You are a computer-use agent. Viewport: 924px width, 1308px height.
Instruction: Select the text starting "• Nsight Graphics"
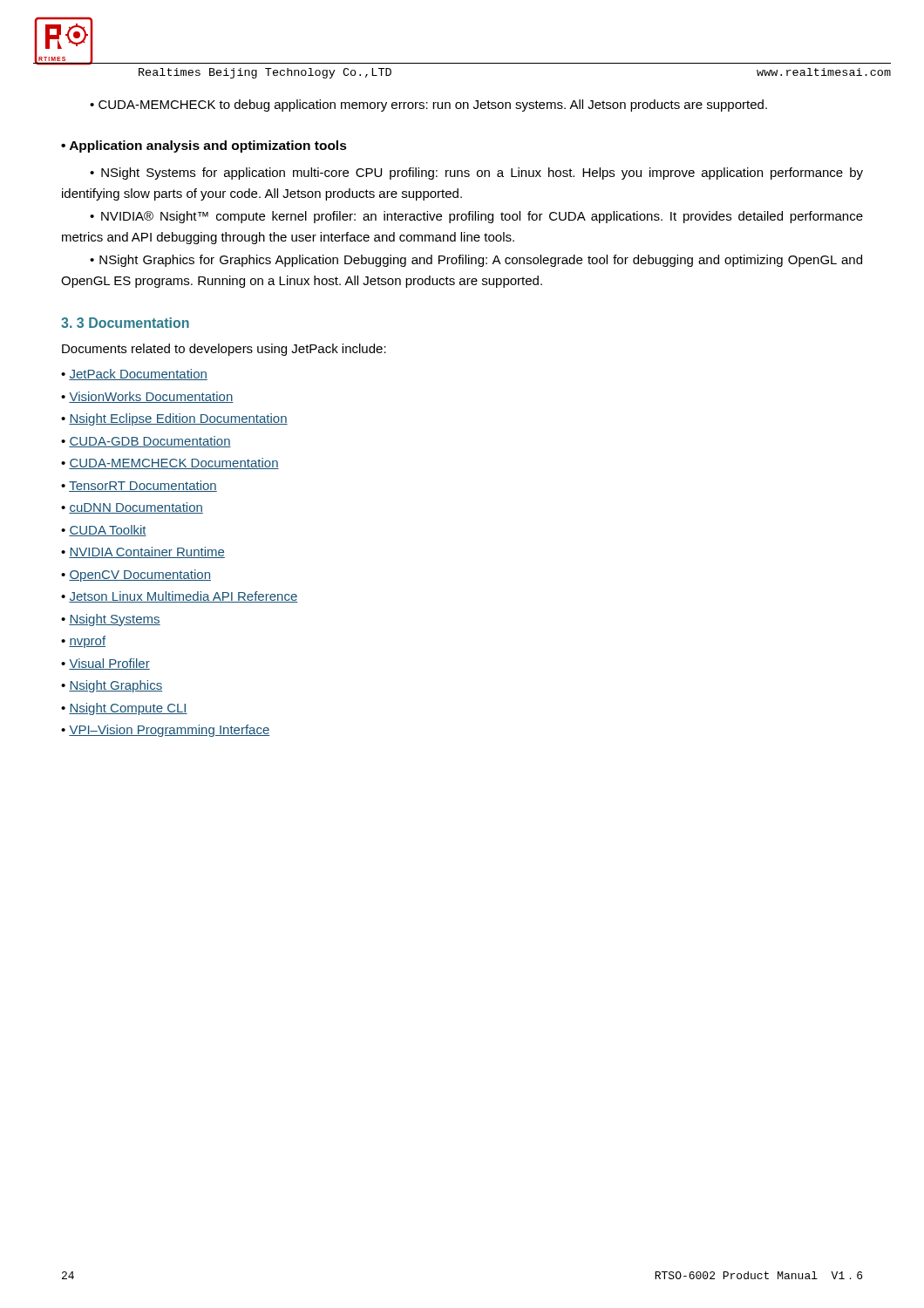click(x=112, y=685)
